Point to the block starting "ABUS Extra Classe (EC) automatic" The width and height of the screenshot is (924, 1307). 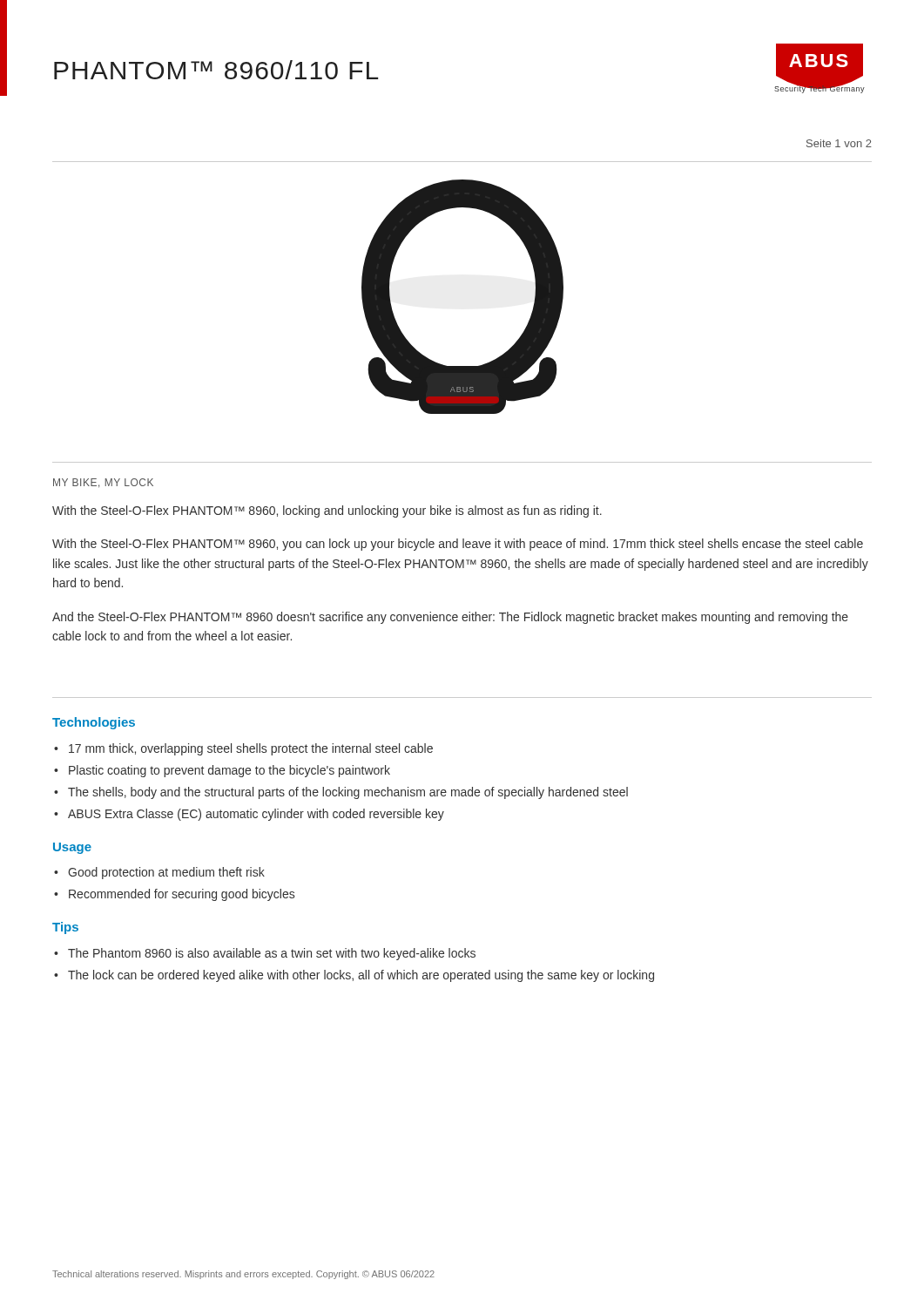pos(256,813)
